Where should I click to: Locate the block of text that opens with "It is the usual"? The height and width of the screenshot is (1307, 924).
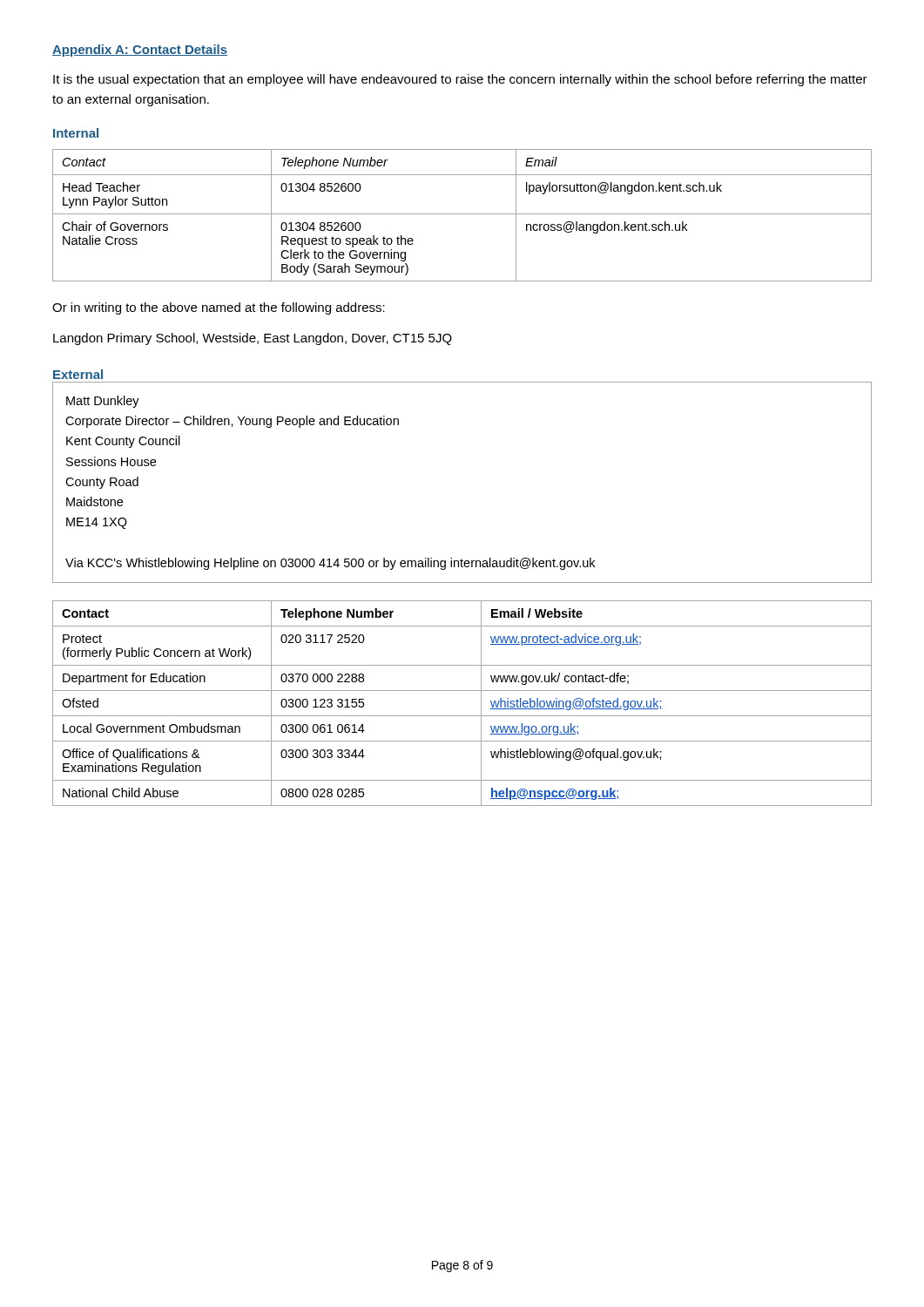460,89
